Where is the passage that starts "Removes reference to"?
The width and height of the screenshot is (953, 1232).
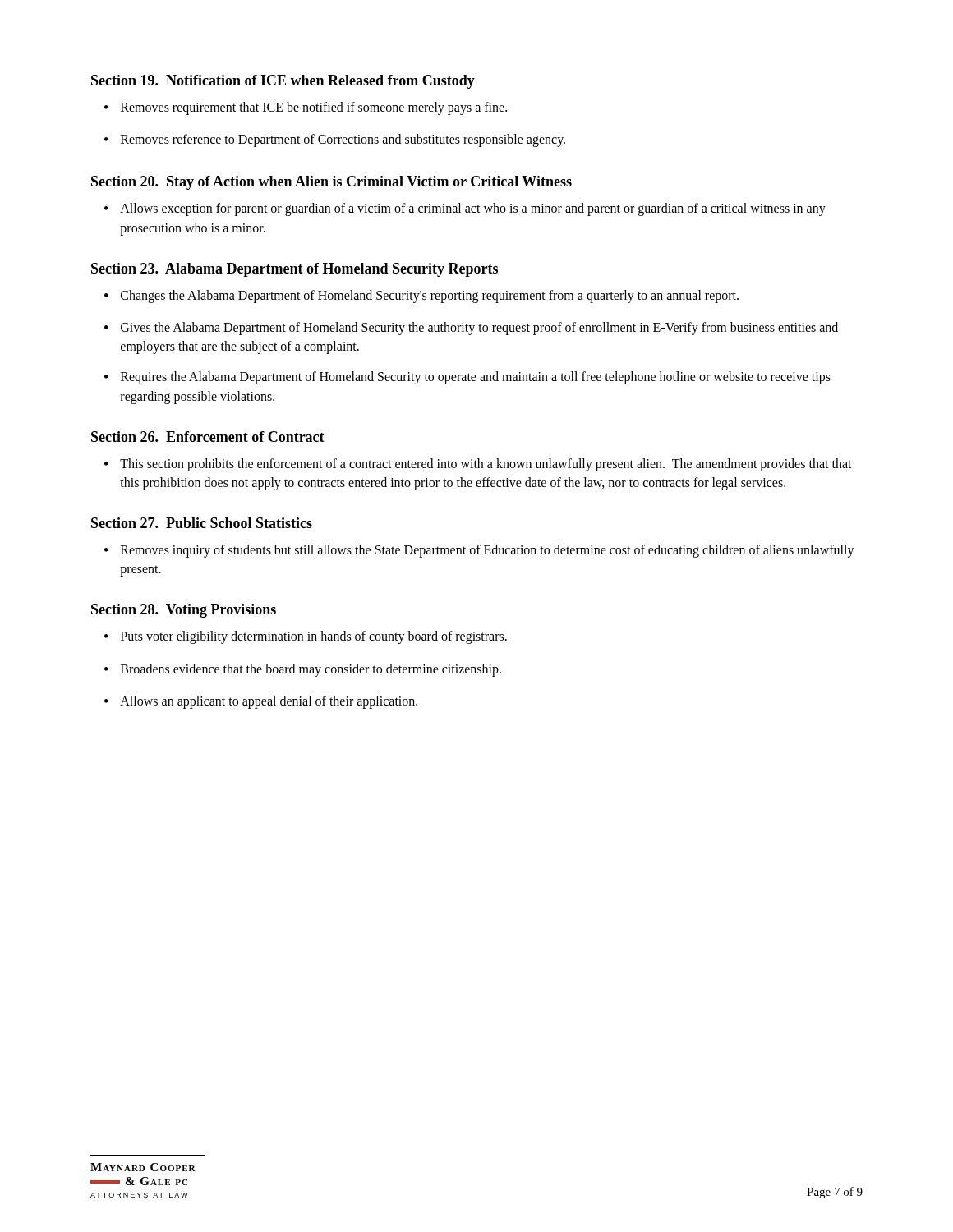click(x=343, y=139)
